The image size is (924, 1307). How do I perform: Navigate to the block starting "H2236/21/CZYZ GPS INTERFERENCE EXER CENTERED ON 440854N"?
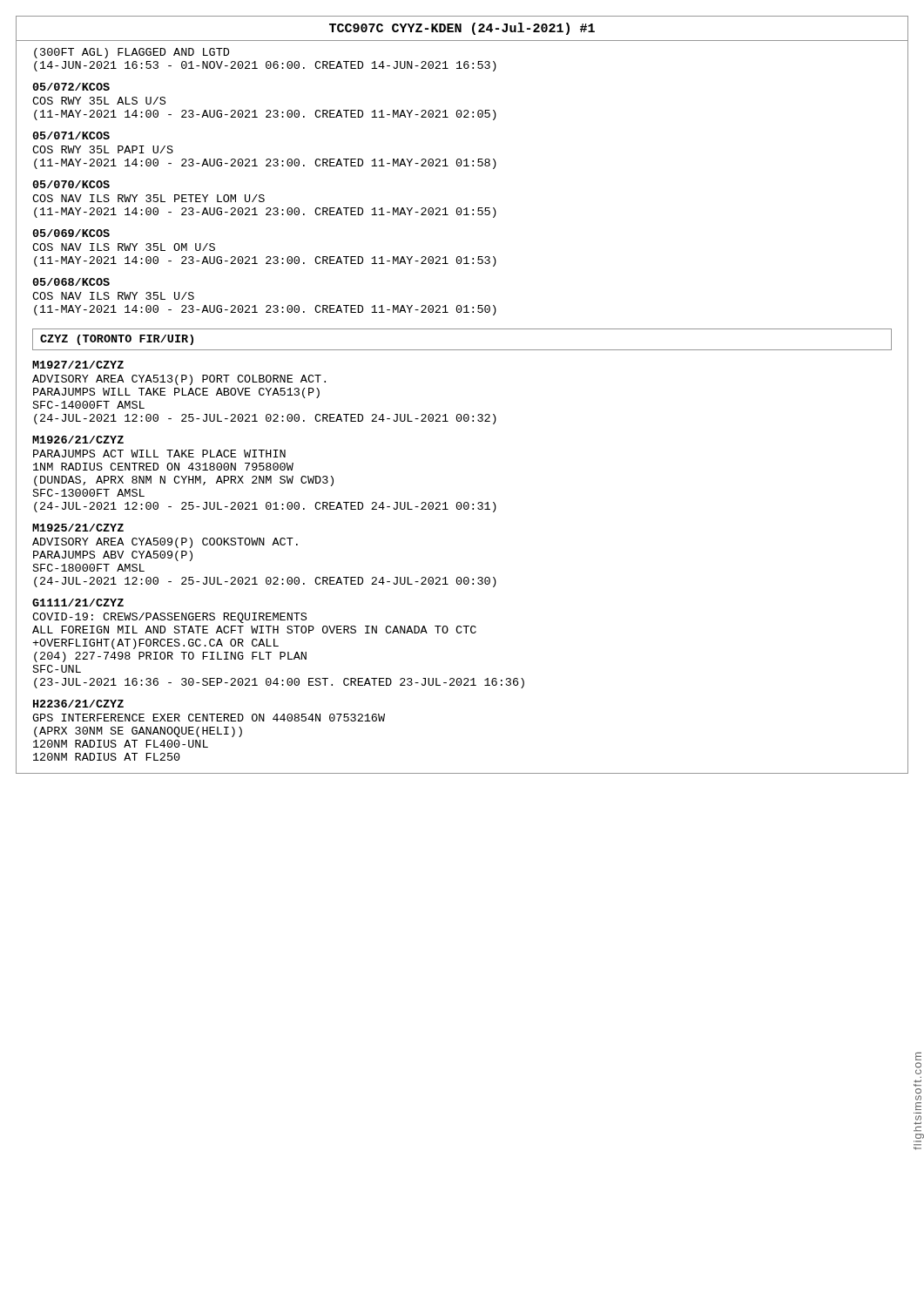78,704
